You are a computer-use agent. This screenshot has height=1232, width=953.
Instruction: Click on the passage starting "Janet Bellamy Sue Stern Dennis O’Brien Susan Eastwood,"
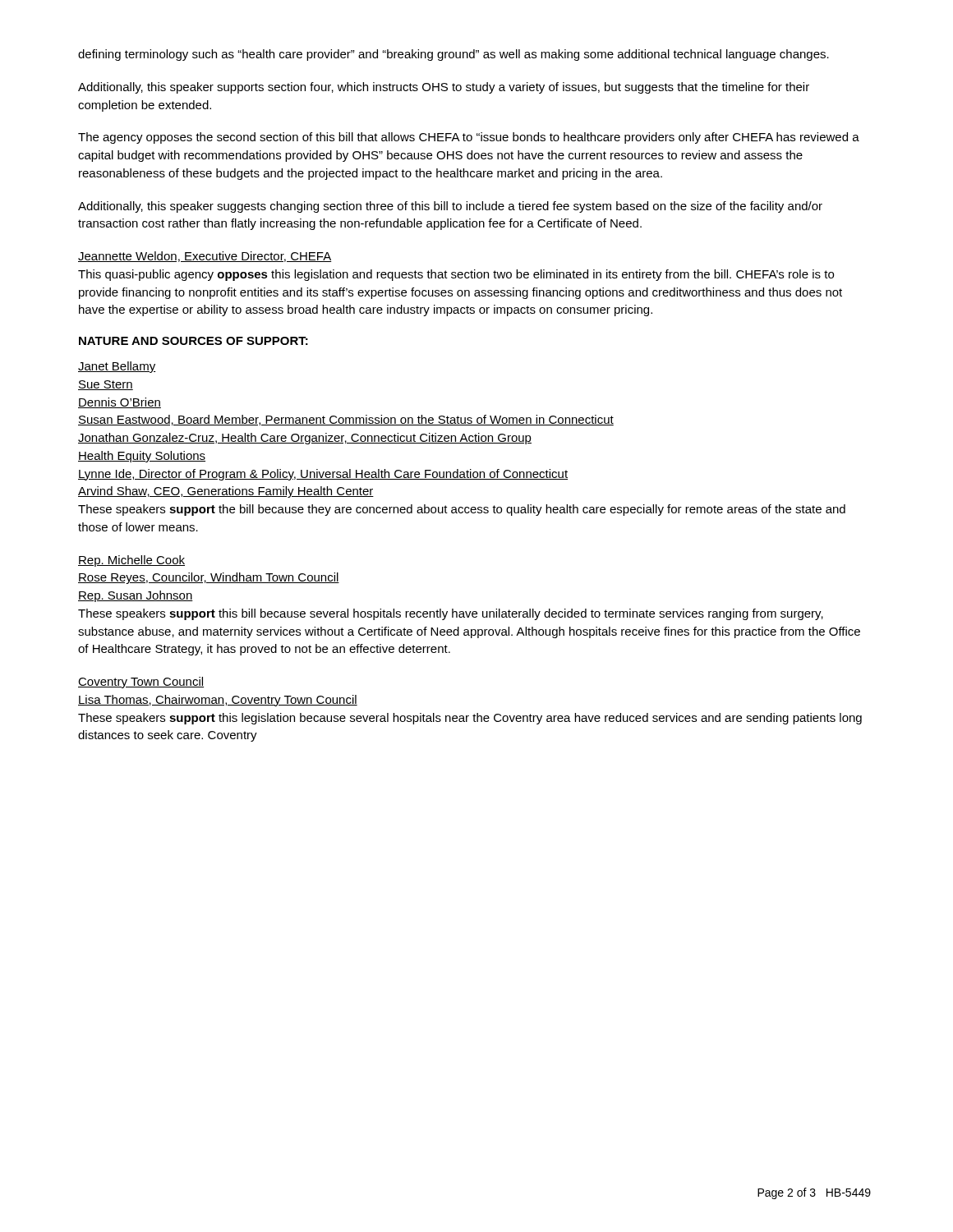[462, 446]
